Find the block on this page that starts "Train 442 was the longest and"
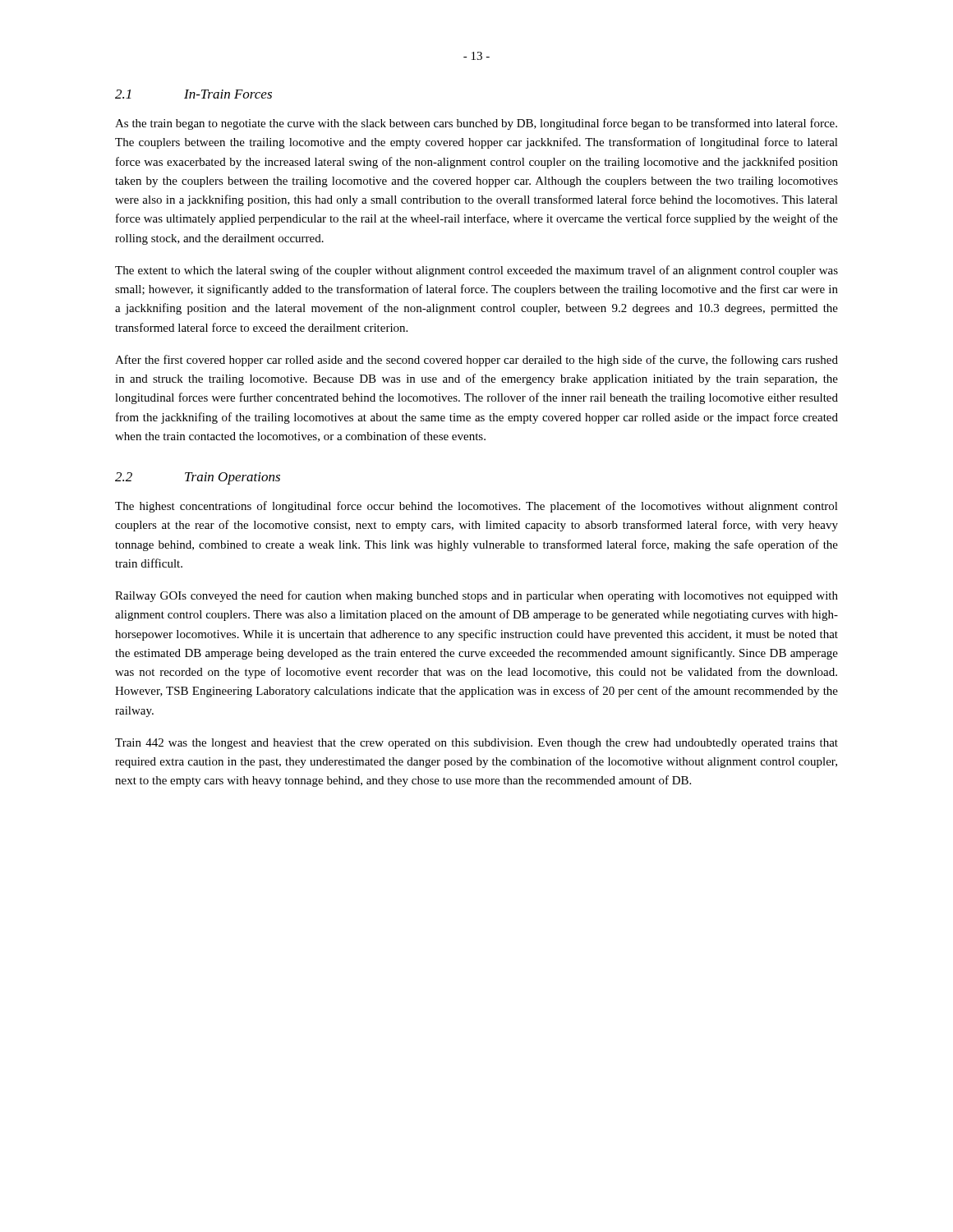 coord(476,761)
